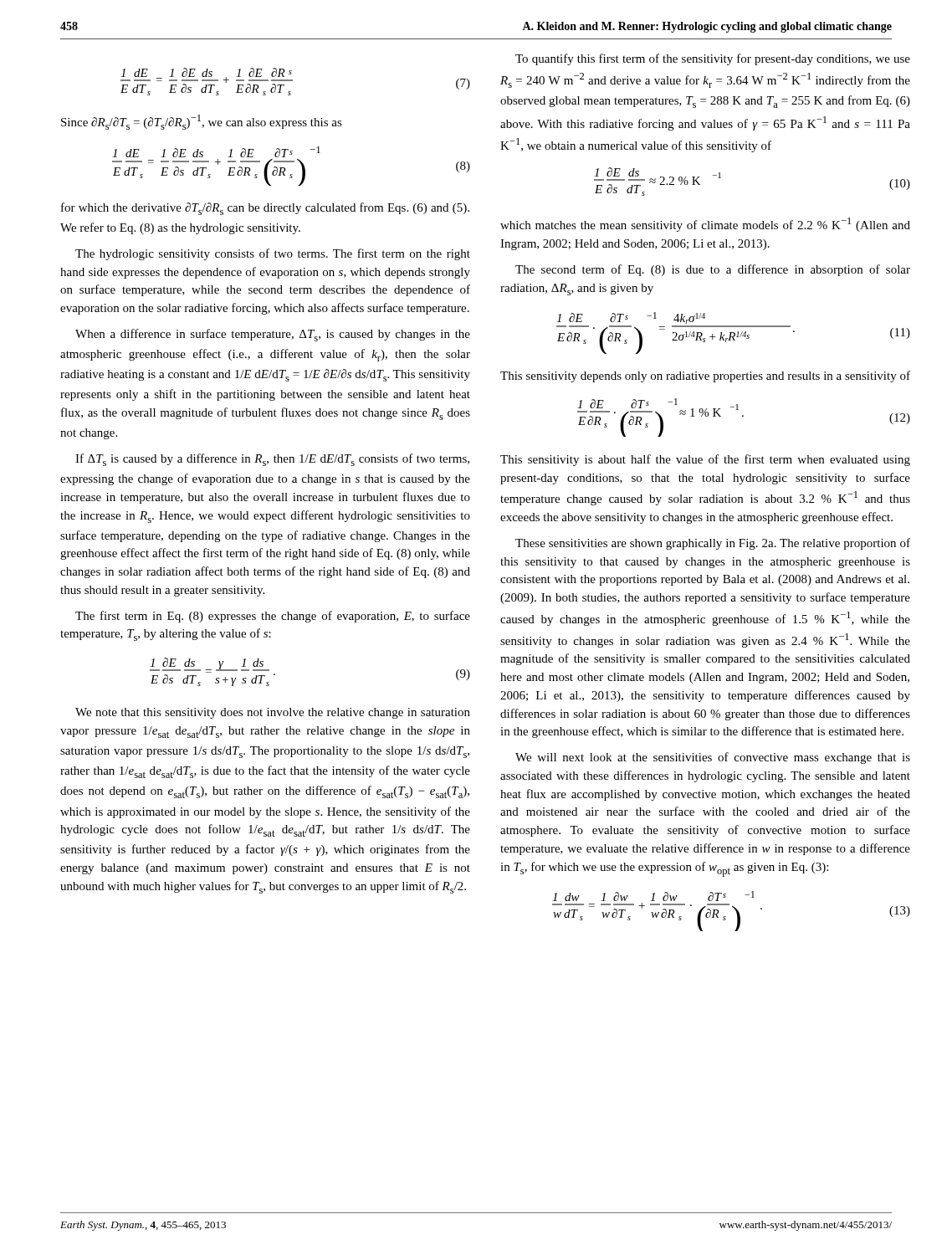Click on the text block with the text "This sensitivity depends only on radiative"
The height and width of the screenshot is (1255, 952).
[x=705, y=376]
